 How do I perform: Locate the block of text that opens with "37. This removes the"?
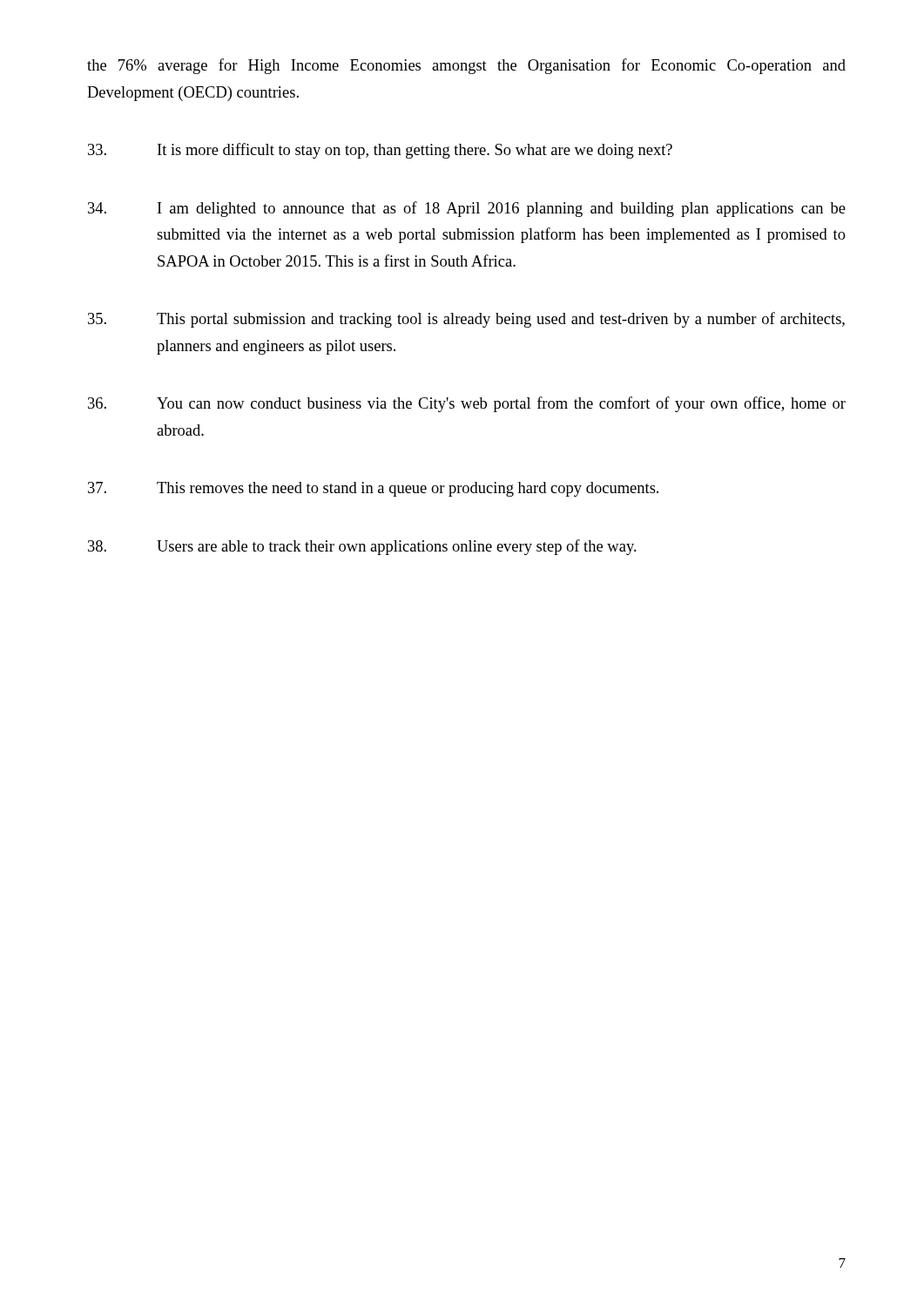click(466, 488)
